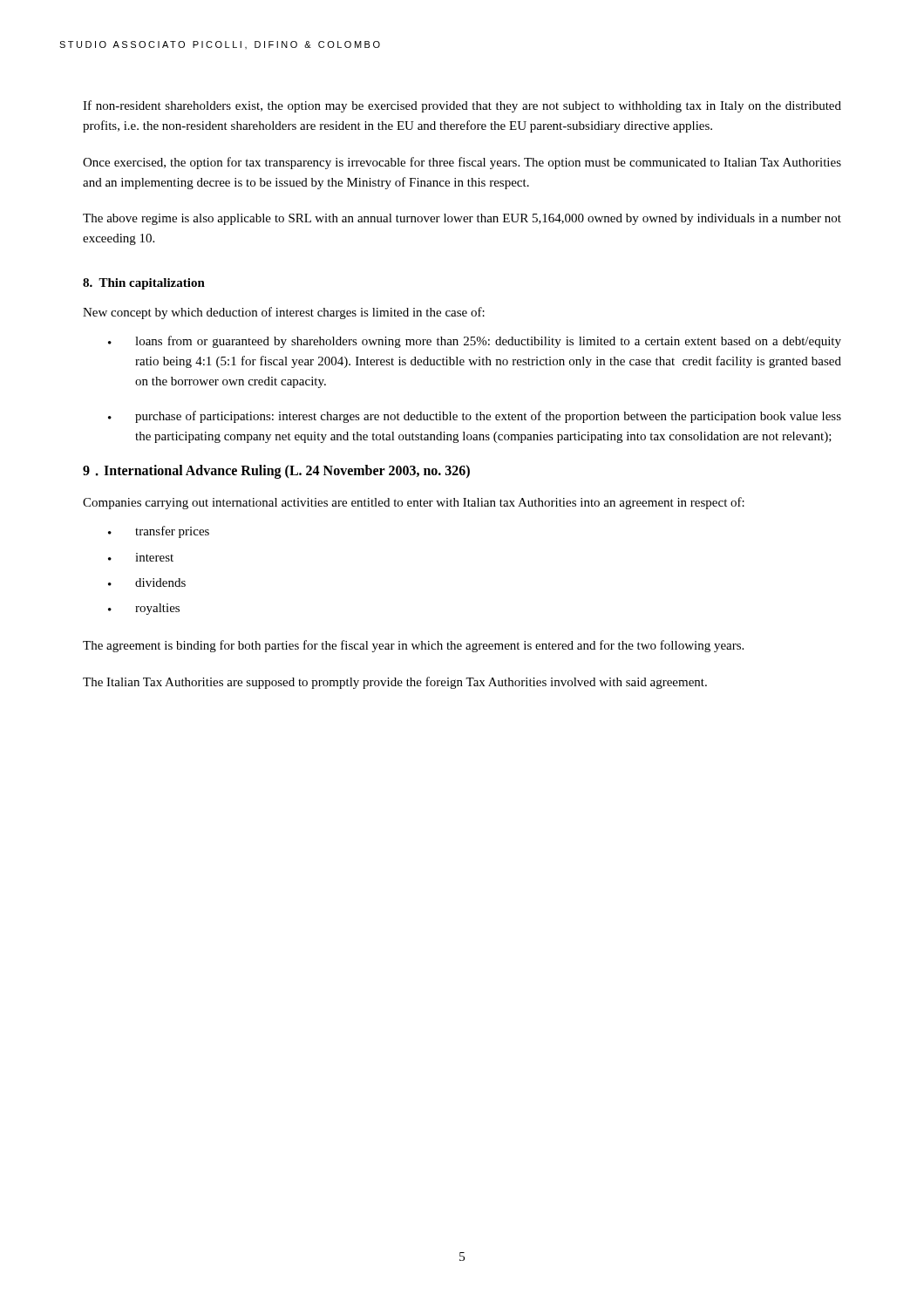Click the passage that begins "• purchase of participations: interest charges"
Viewport: 924px width, 1308px height.
(474, 426)
